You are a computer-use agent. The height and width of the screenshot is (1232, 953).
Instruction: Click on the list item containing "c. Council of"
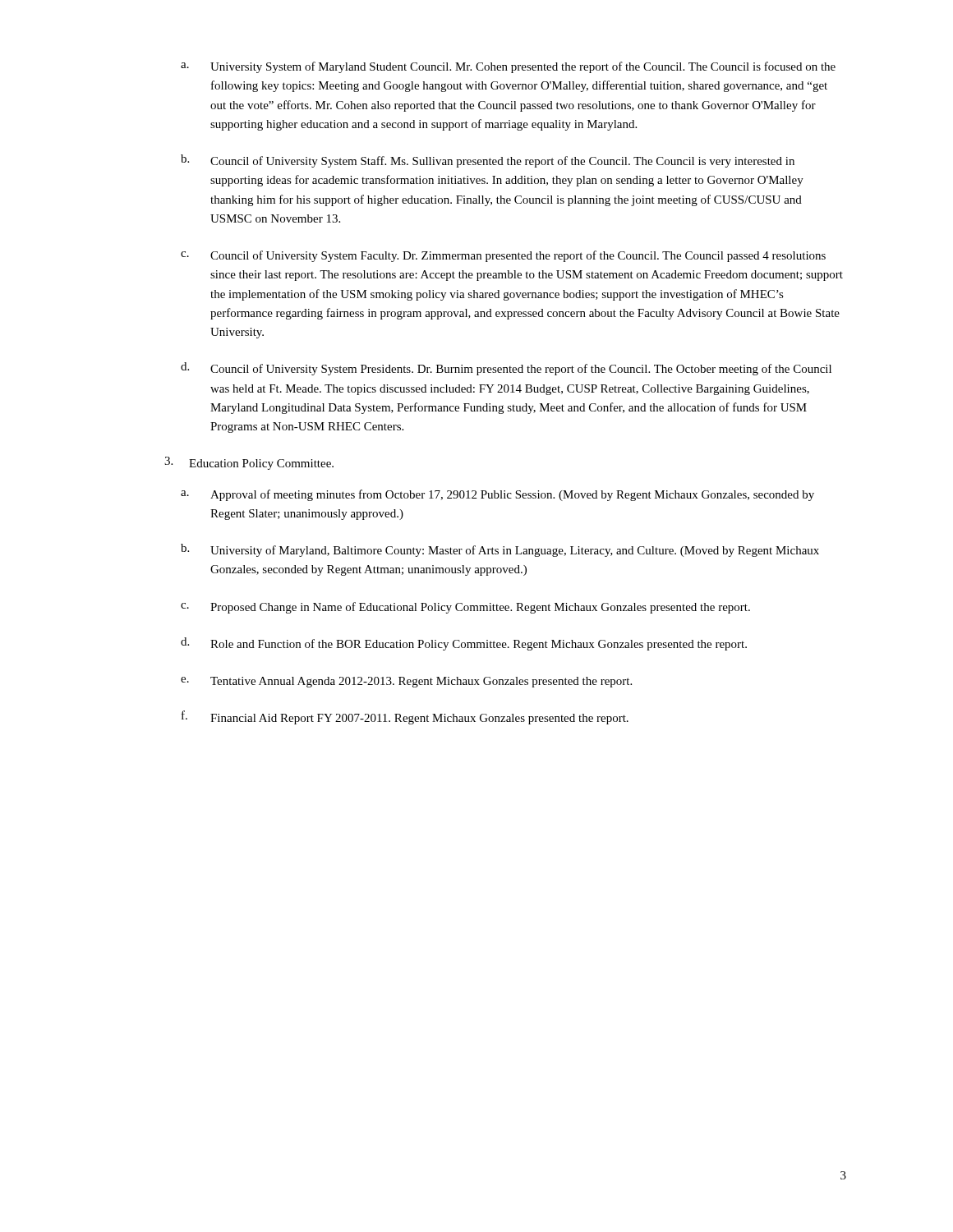point(513,294)
